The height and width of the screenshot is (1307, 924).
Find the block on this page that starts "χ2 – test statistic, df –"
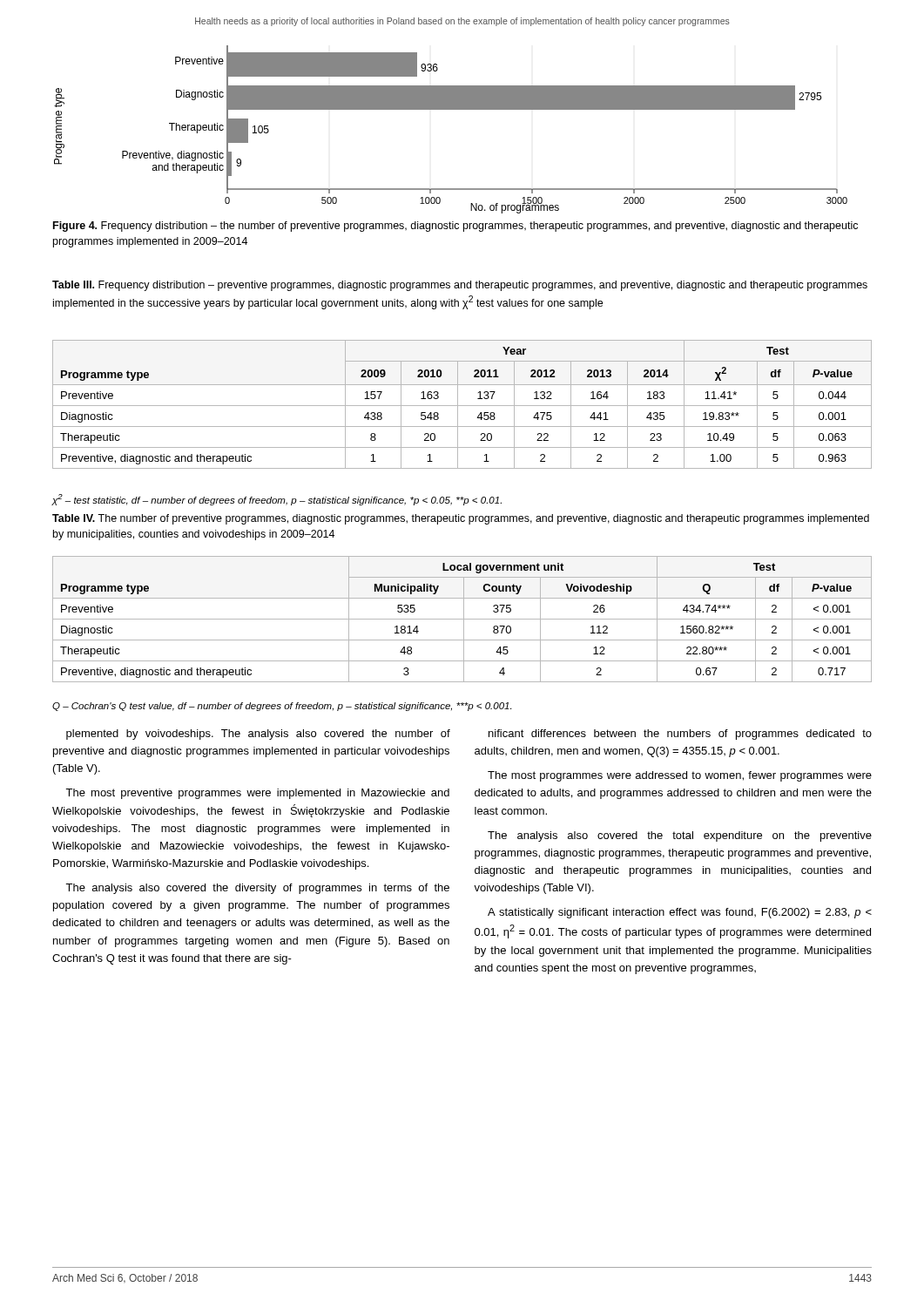278,498
